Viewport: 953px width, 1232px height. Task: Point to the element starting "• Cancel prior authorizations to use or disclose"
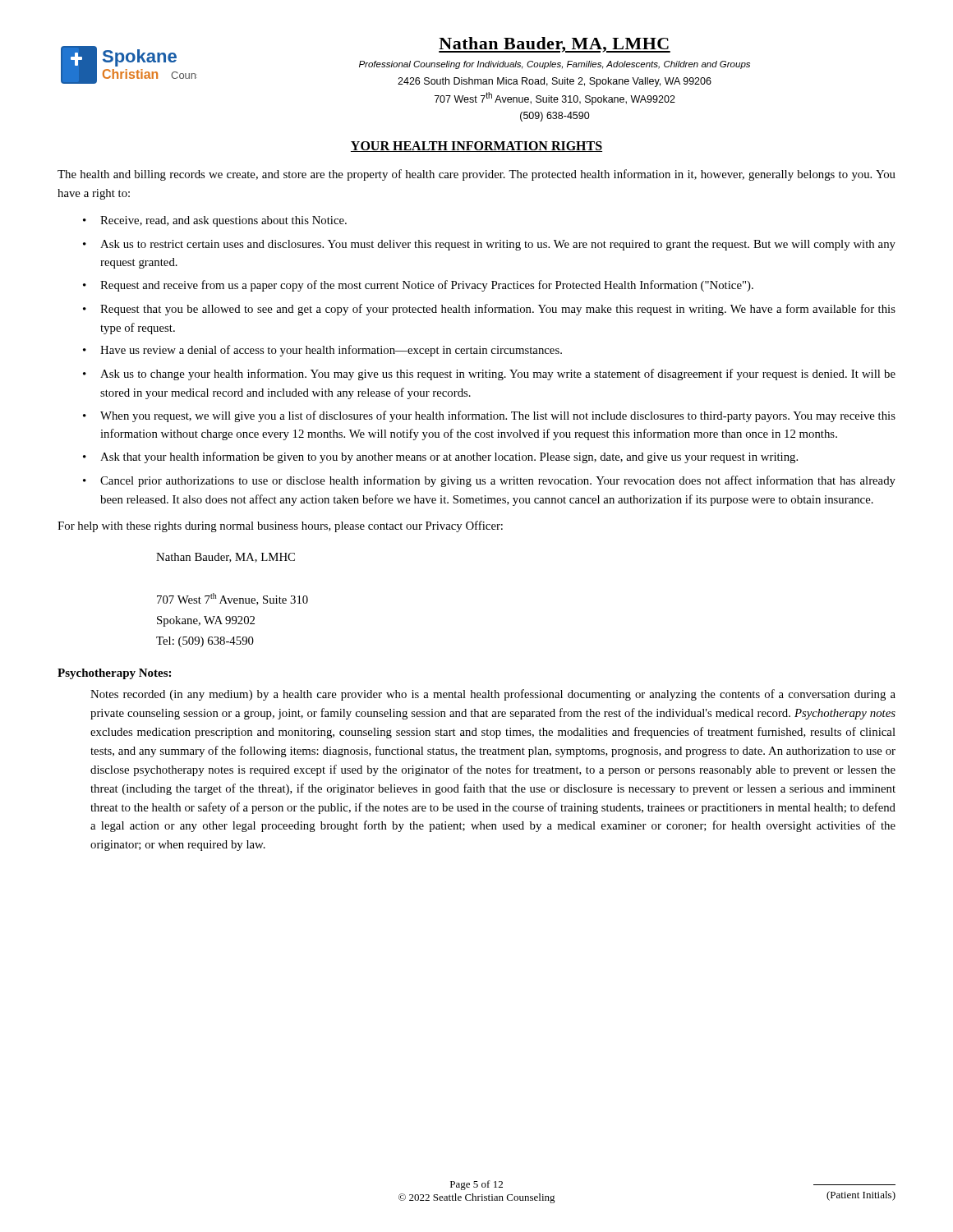tap(489, 490)
